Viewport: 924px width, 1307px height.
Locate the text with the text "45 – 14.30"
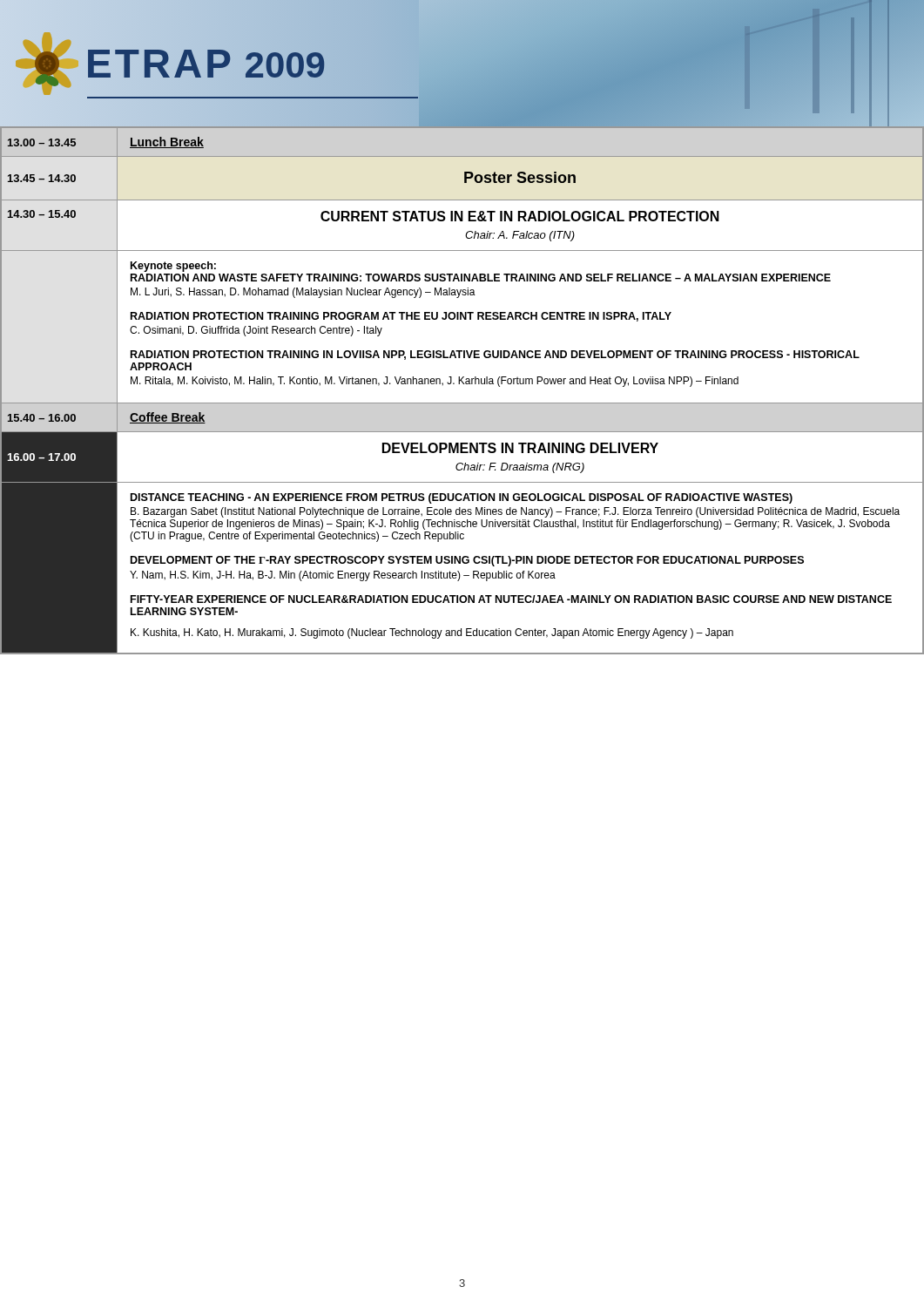coord(42,178)
